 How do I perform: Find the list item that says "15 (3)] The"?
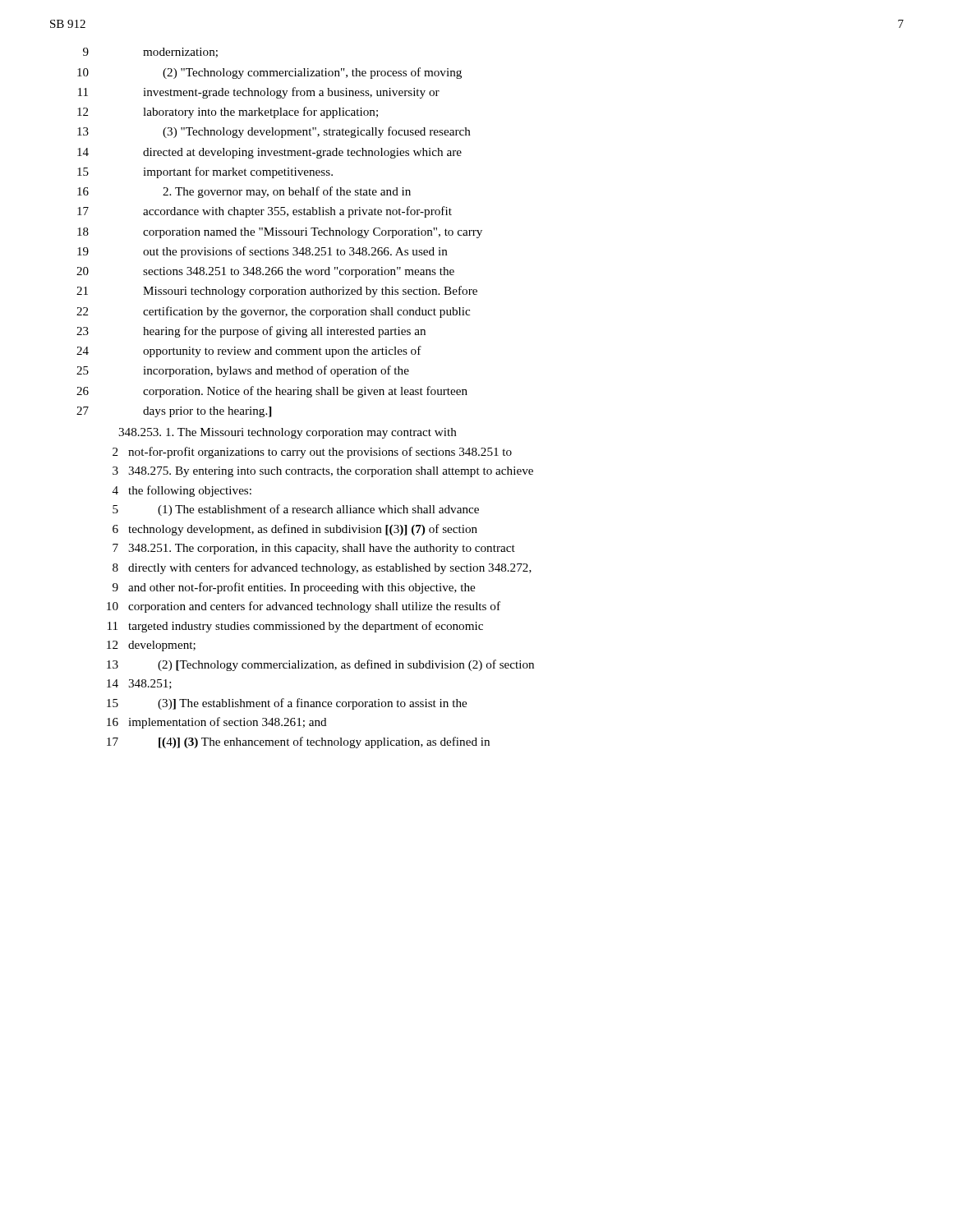coord(287,704)
